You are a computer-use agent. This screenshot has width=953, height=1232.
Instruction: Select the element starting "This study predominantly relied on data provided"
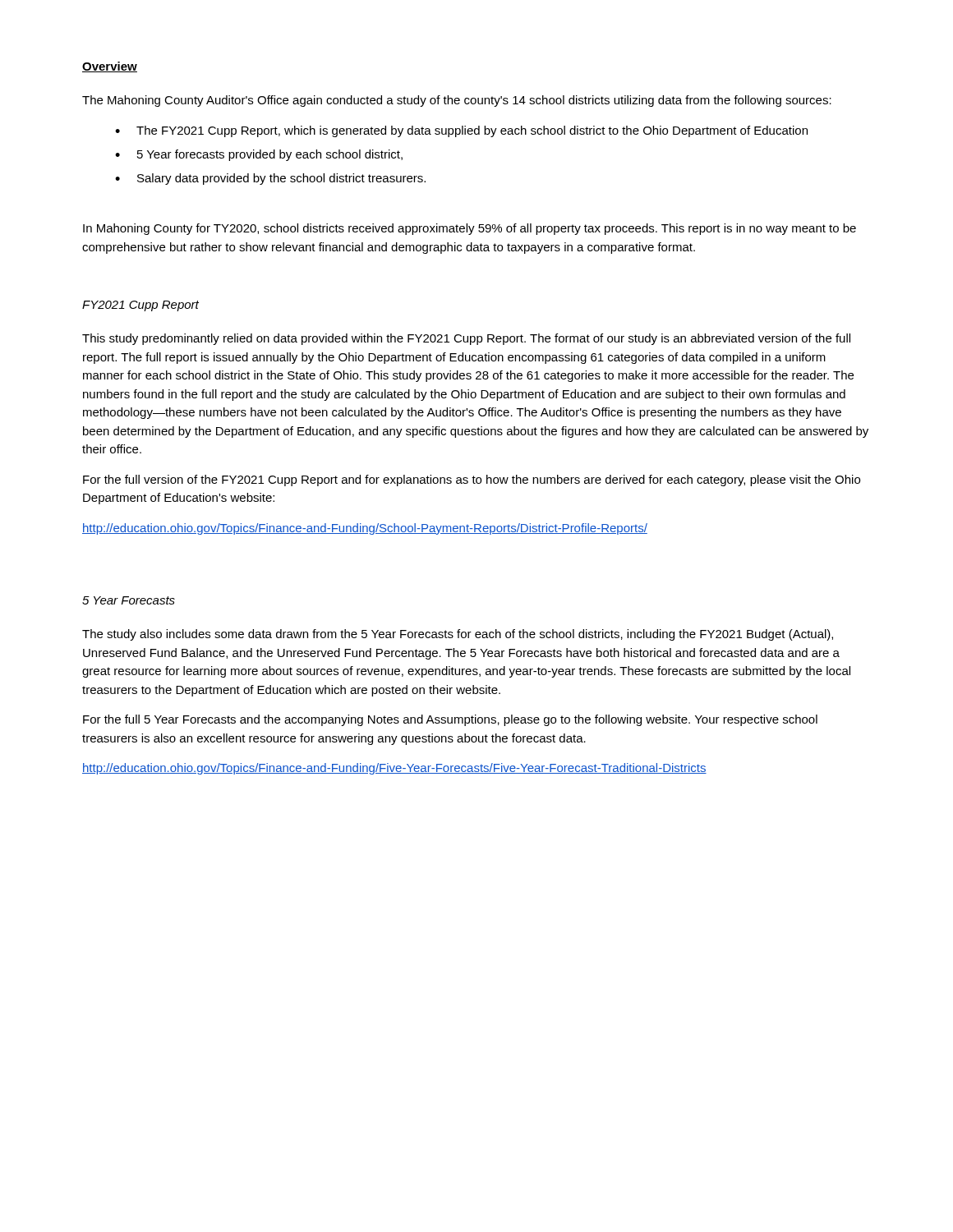tap(475, 393)
